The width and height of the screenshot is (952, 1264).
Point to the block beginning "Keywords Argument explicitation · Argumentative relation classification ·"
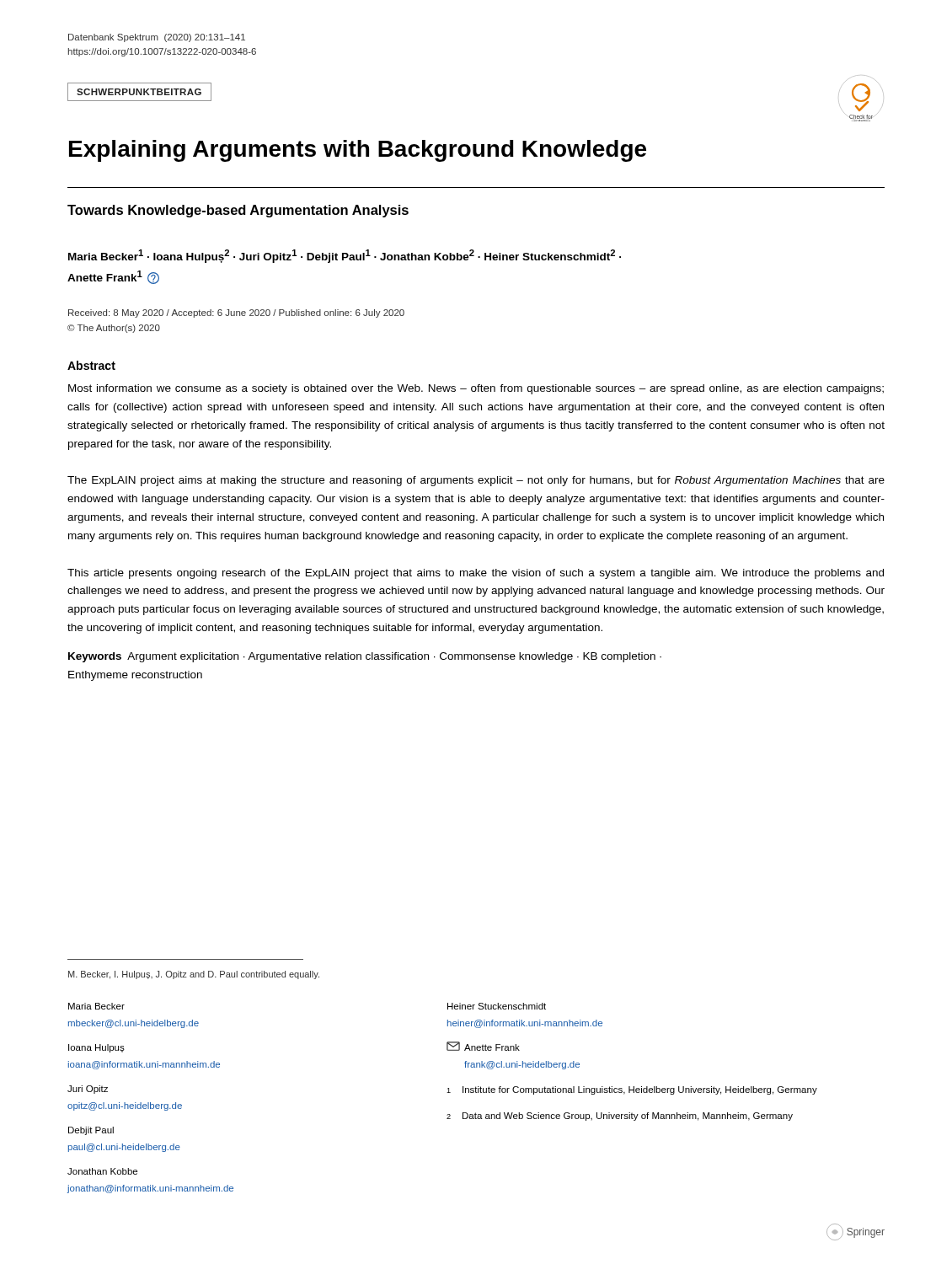[x=365, y=665]
